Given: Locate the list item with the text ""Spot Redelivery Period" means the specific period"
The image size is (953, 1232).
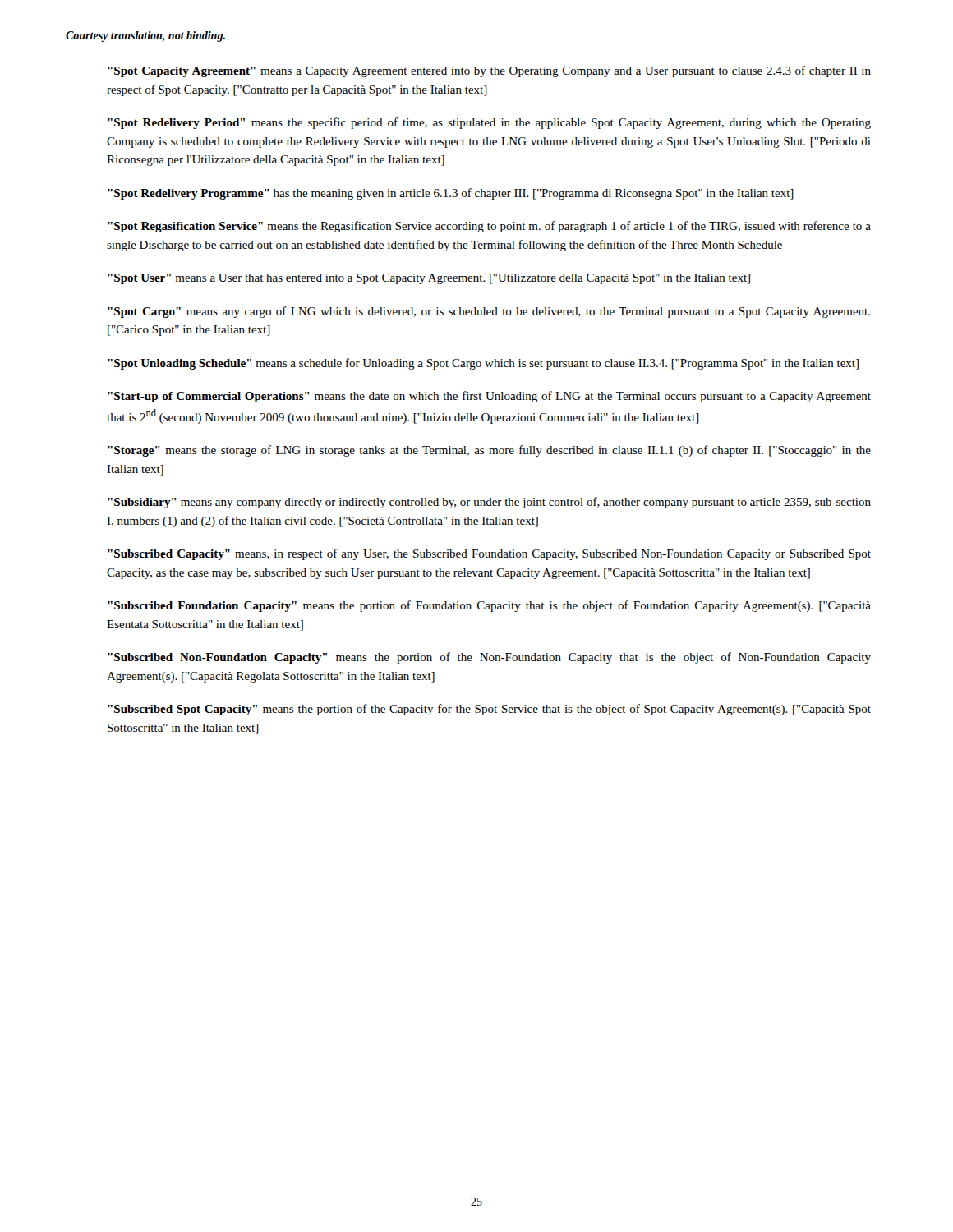Looking at the screenshot, I should (489, 141).
